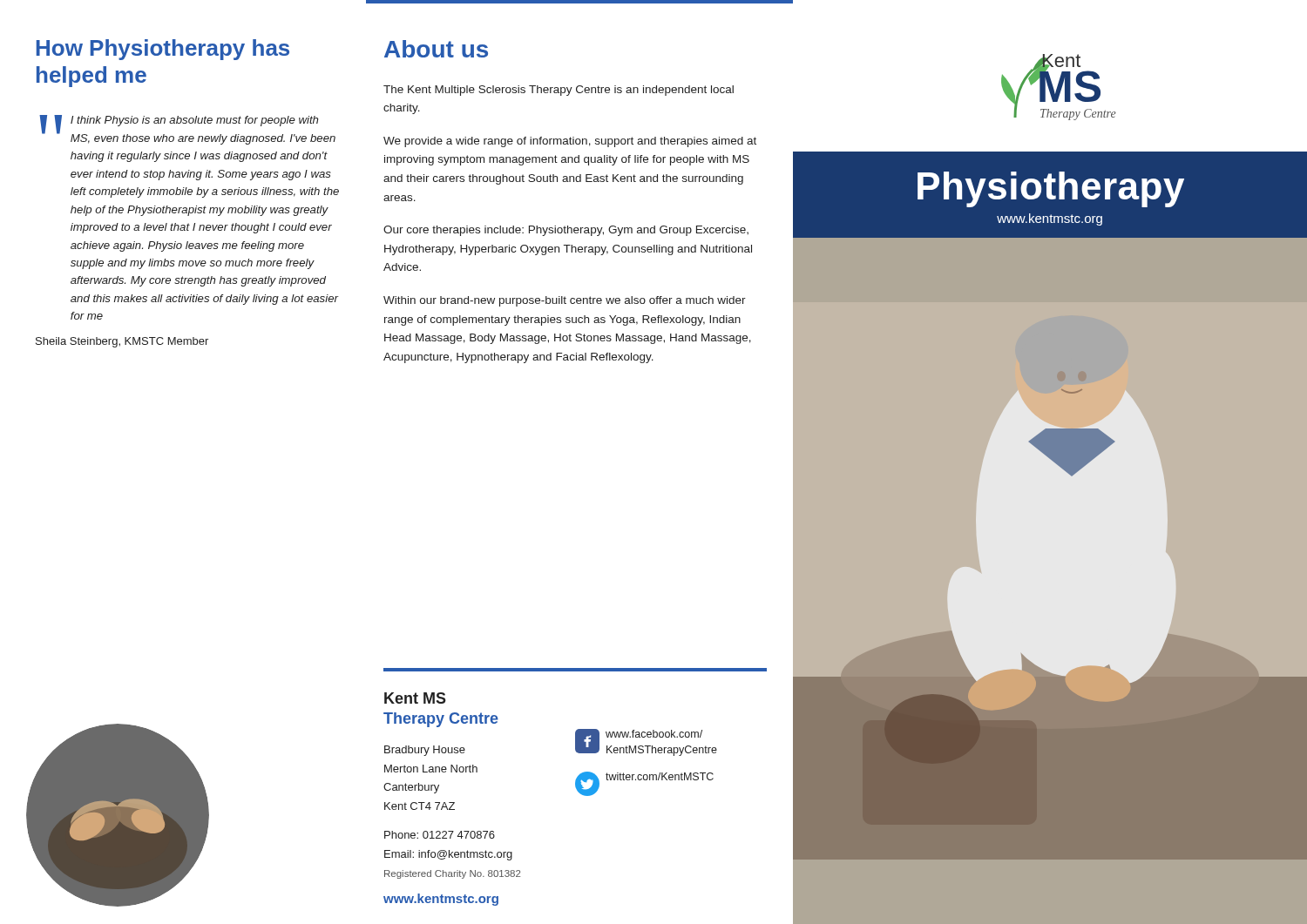Image resolution: width=1307 pixels, height=924 pixels.
Task: Find the title that reads "Physiotherapy www.kentmstc.org"
Action: pos(1050,195)
